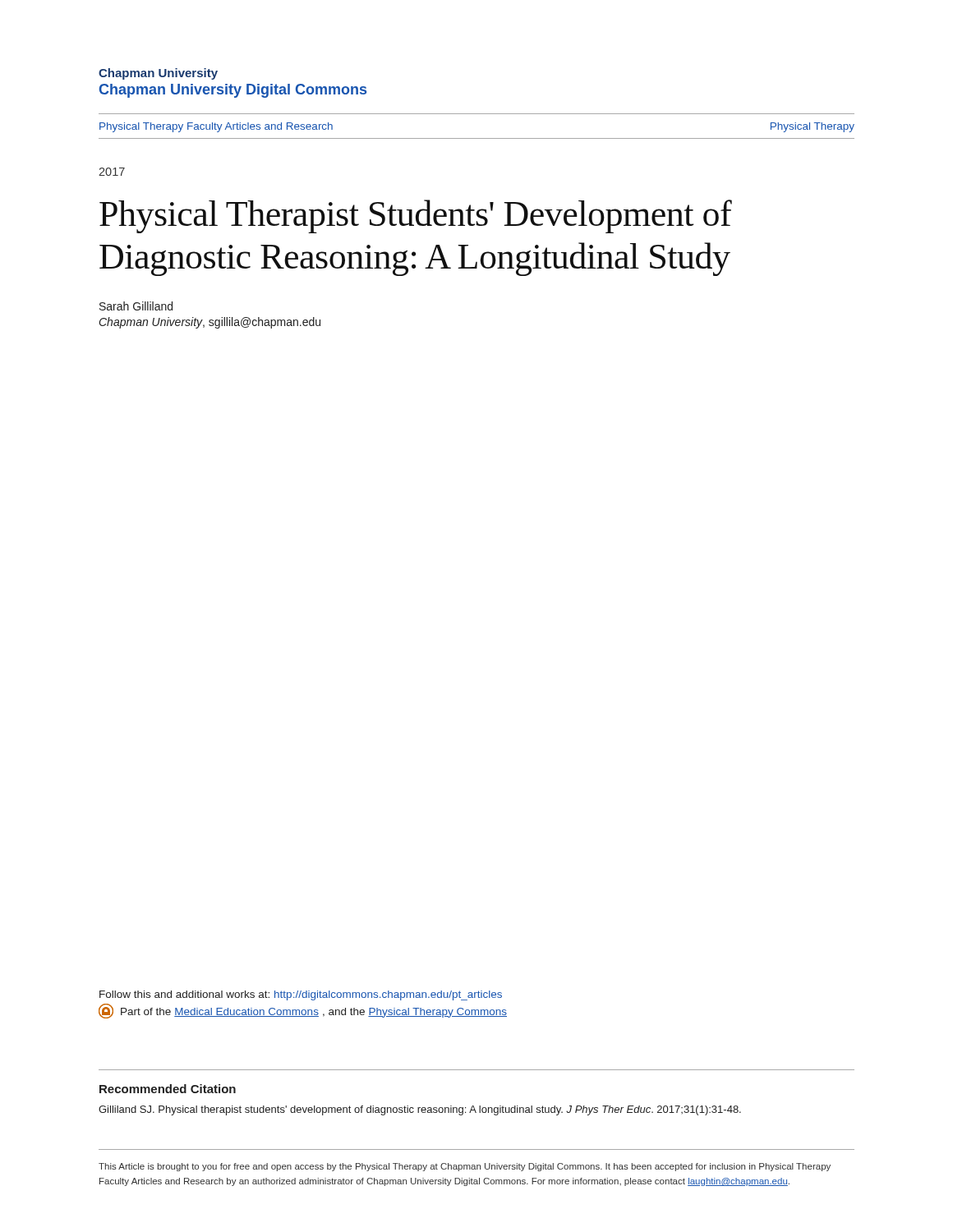Select the text starting "Sarah Gilliland Chapman University,"
Screen dimensions: 1232x953
pyautogui.click(x=136, y=306)
